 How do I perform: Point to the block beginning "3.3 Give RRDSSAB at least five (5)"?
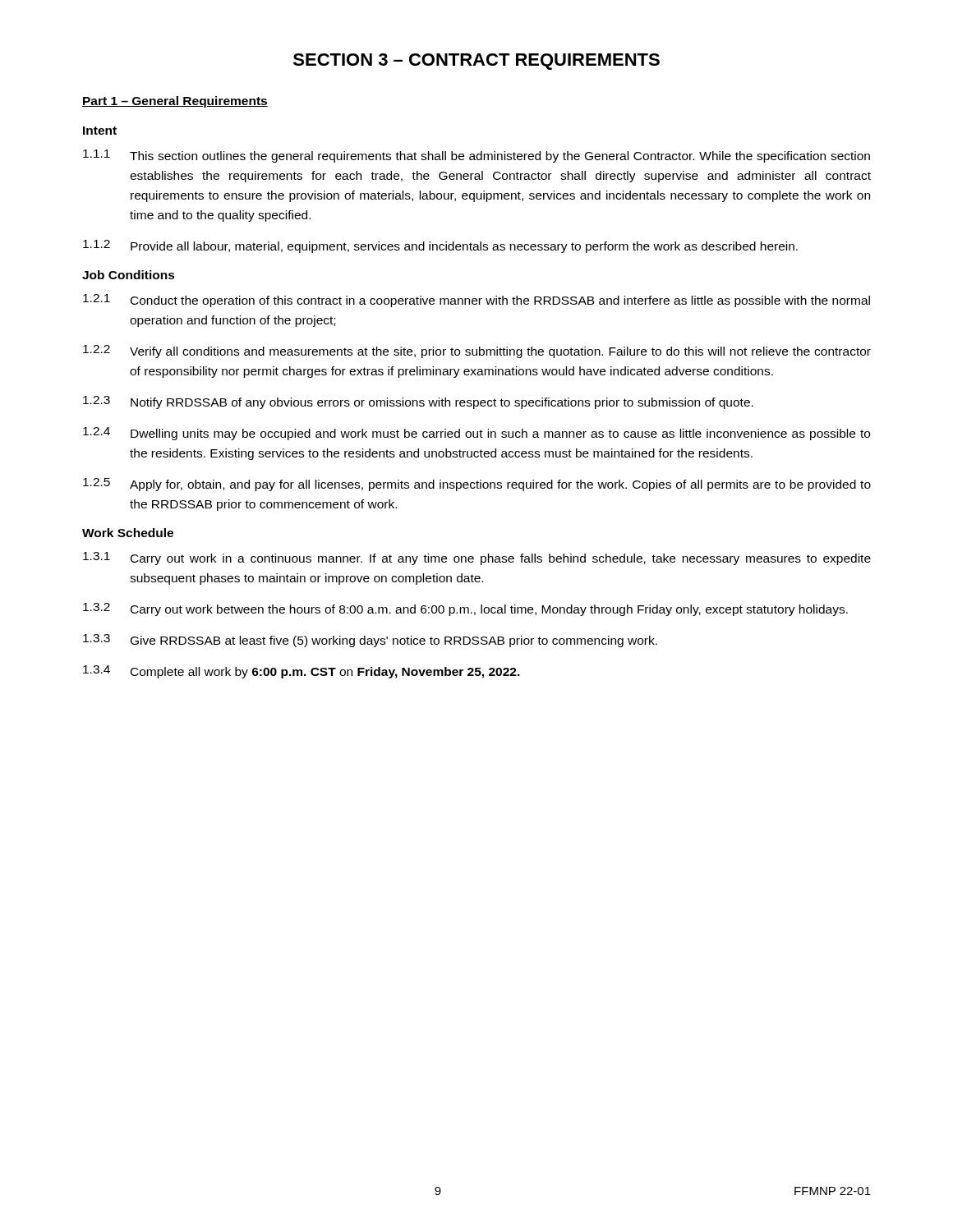pos(476,641)
